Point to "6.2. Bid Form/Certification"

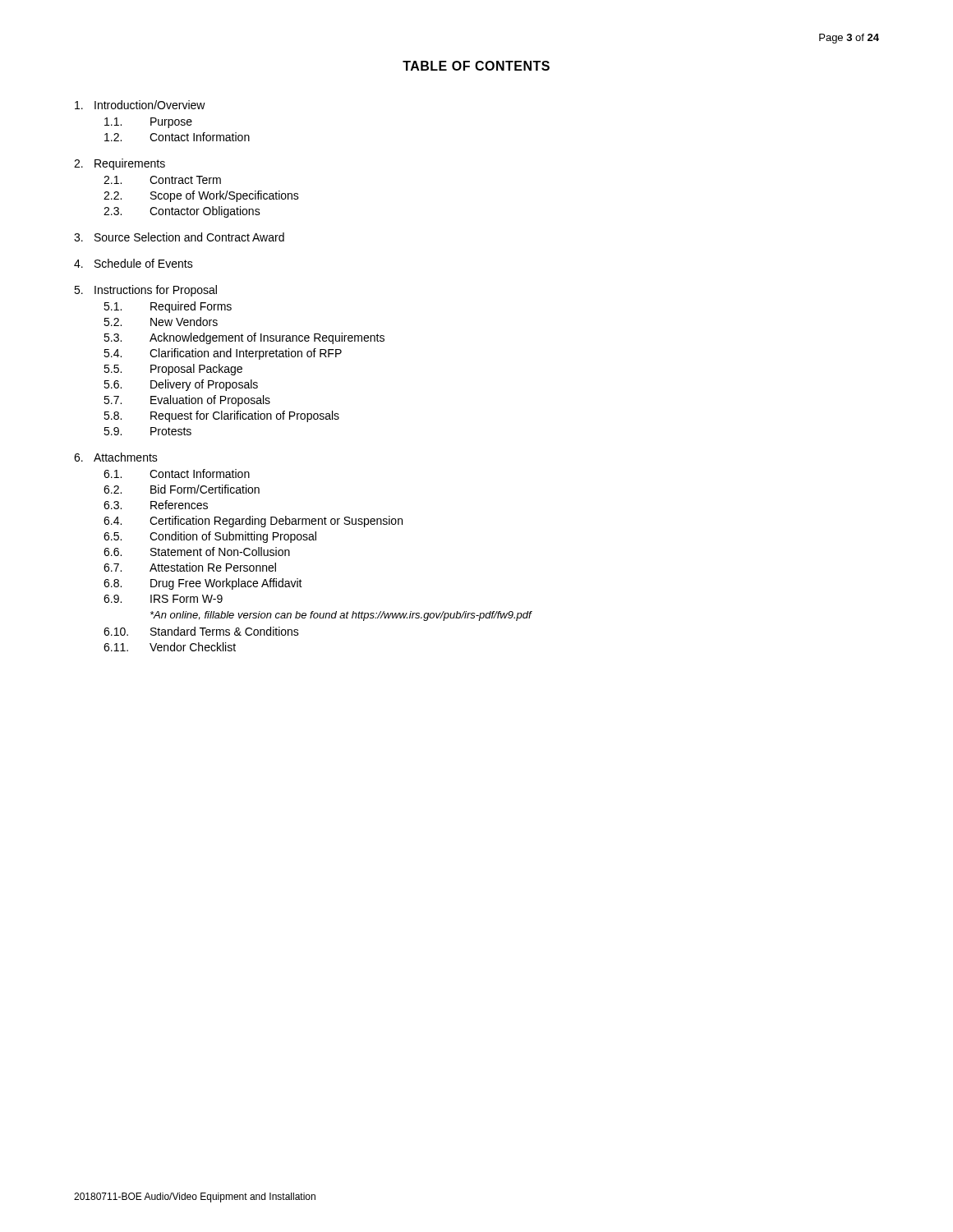pyautogui.click(x=182, y=490)
